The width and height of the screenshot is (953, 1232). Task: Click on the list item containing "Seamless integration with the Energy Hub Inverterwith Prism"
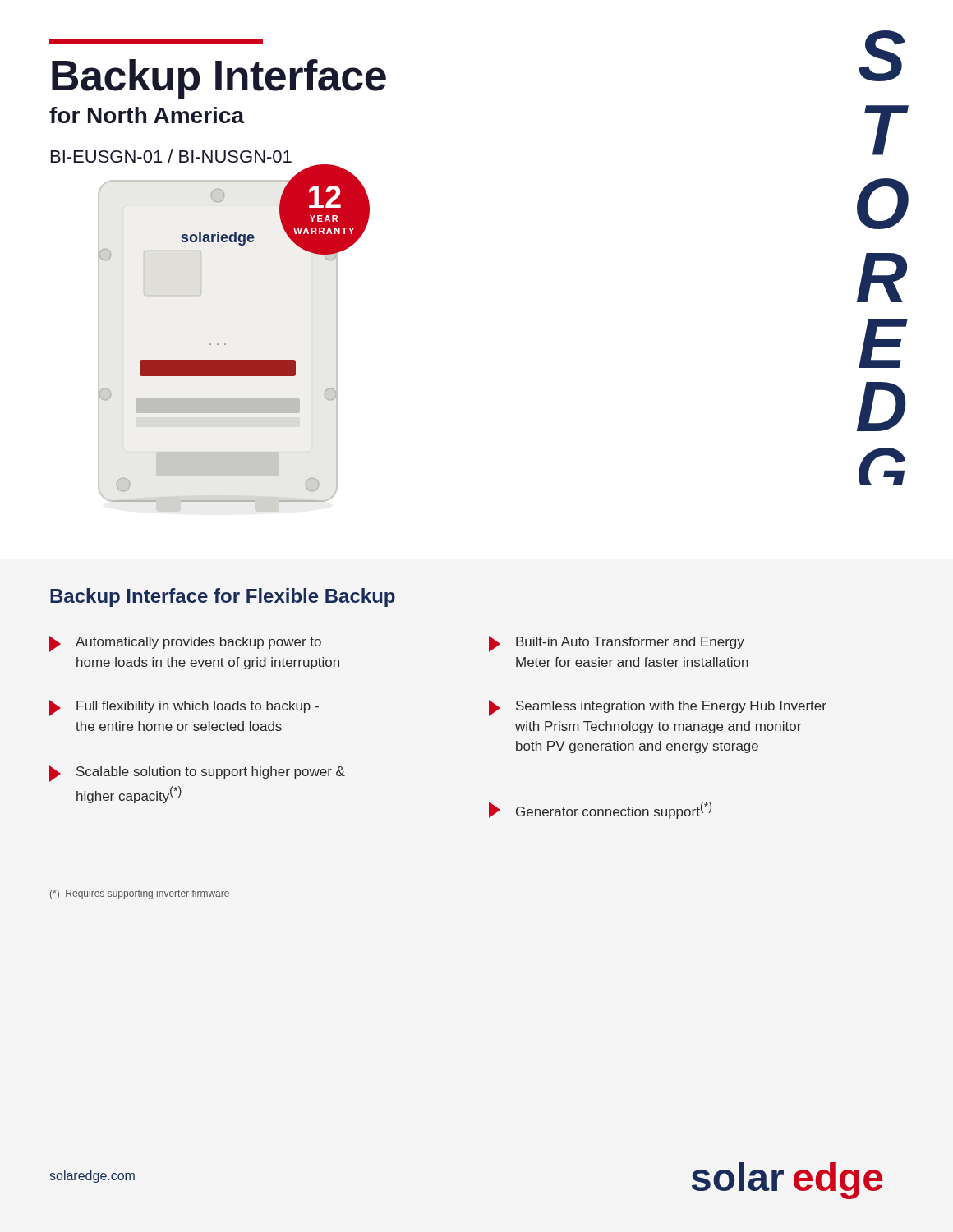(658, 727)
